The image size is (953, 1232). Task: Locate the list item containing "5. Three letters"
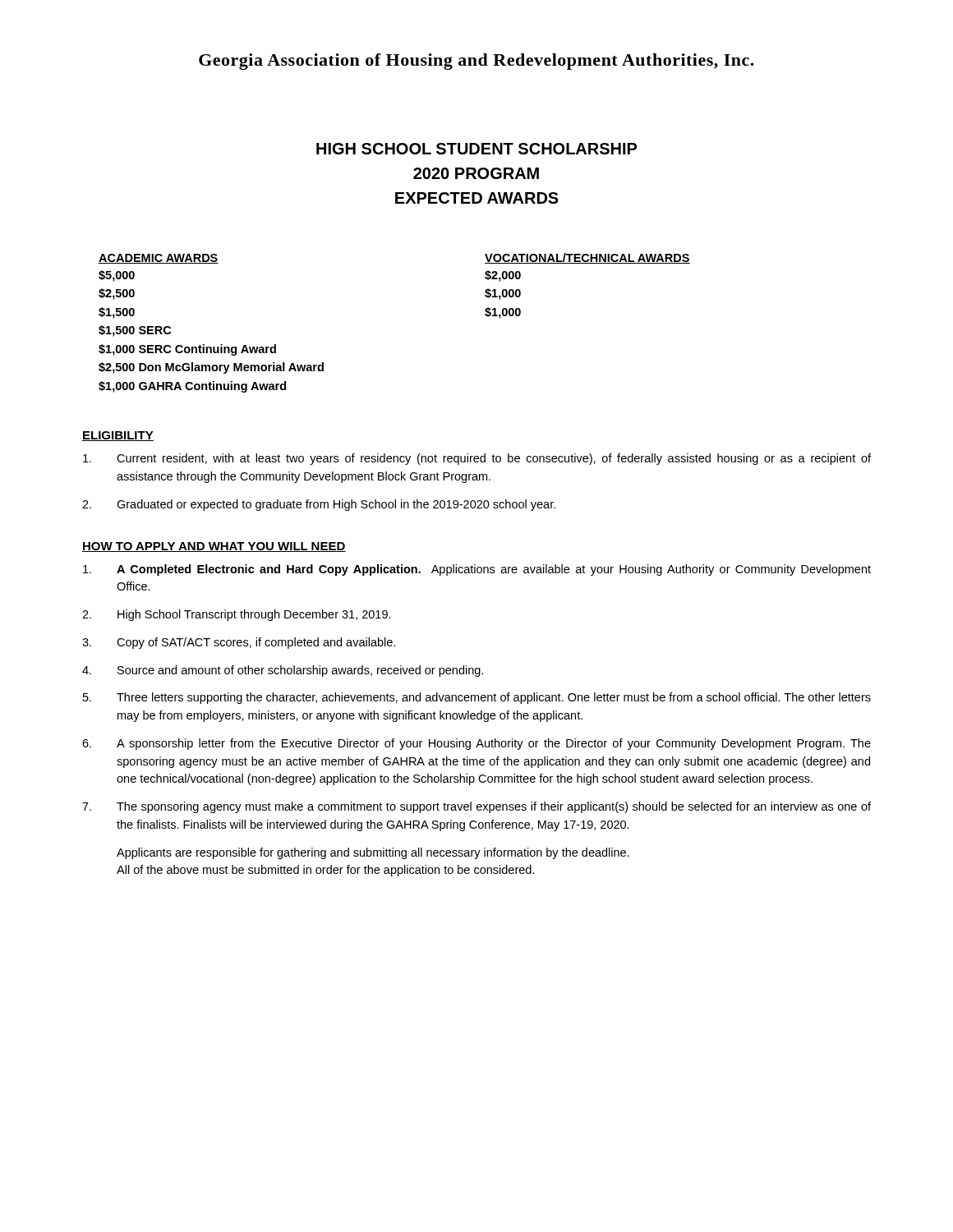point(476,707)
